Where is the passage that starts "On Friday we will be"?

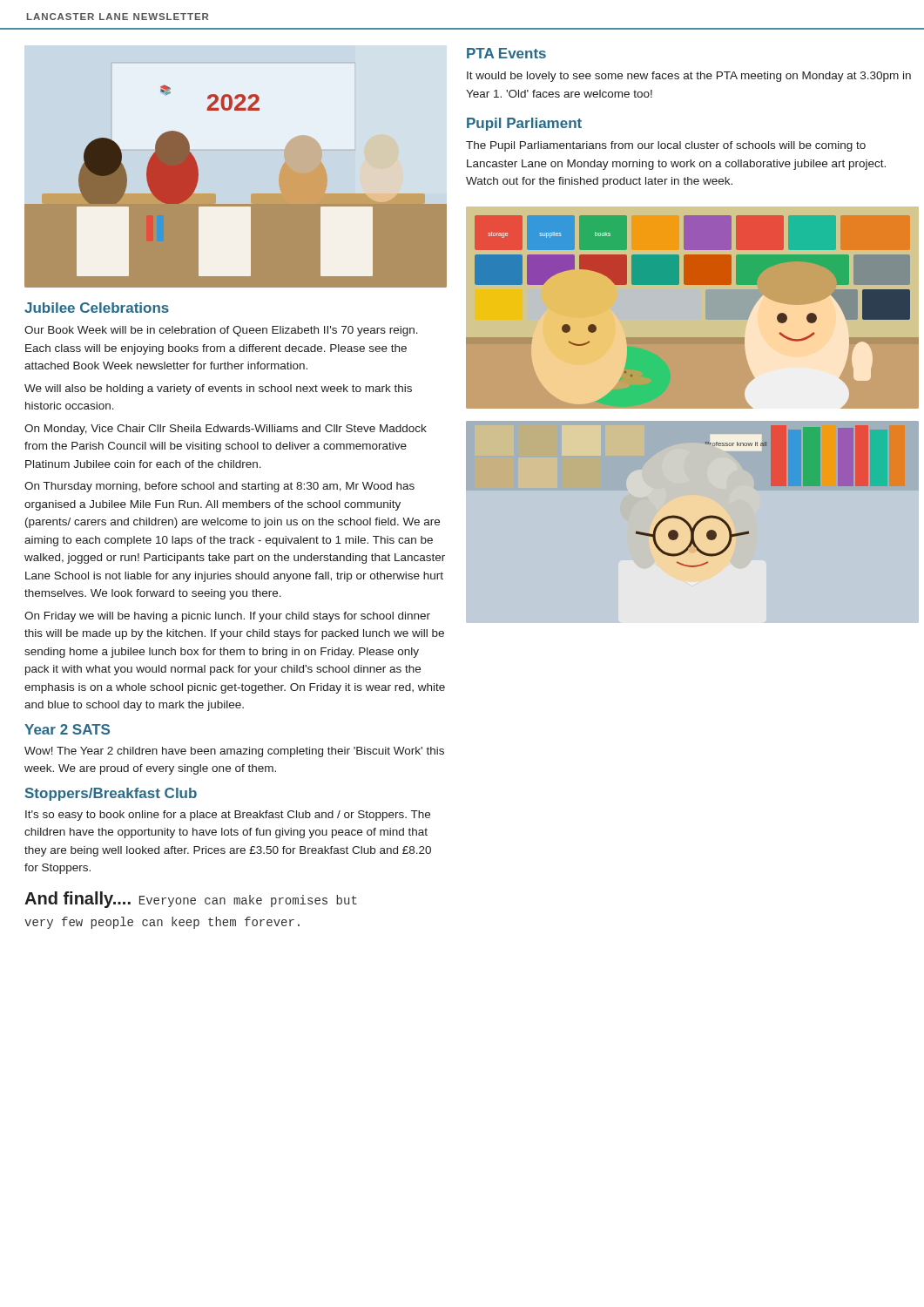pos(235,660)
